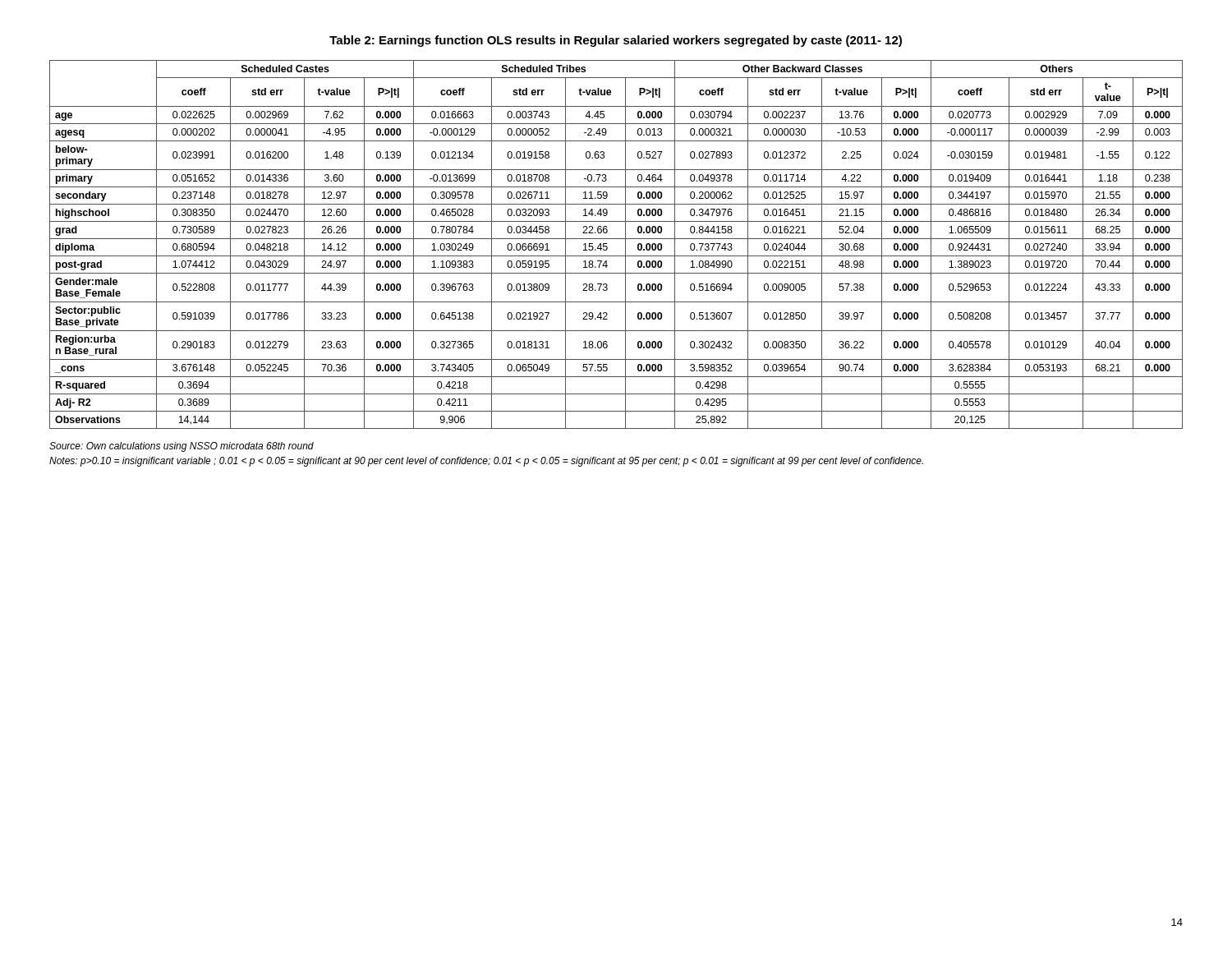Locate the caption
Image resolution: width=1232 pixels, height=953 pixels.
[x=616, y=40]
